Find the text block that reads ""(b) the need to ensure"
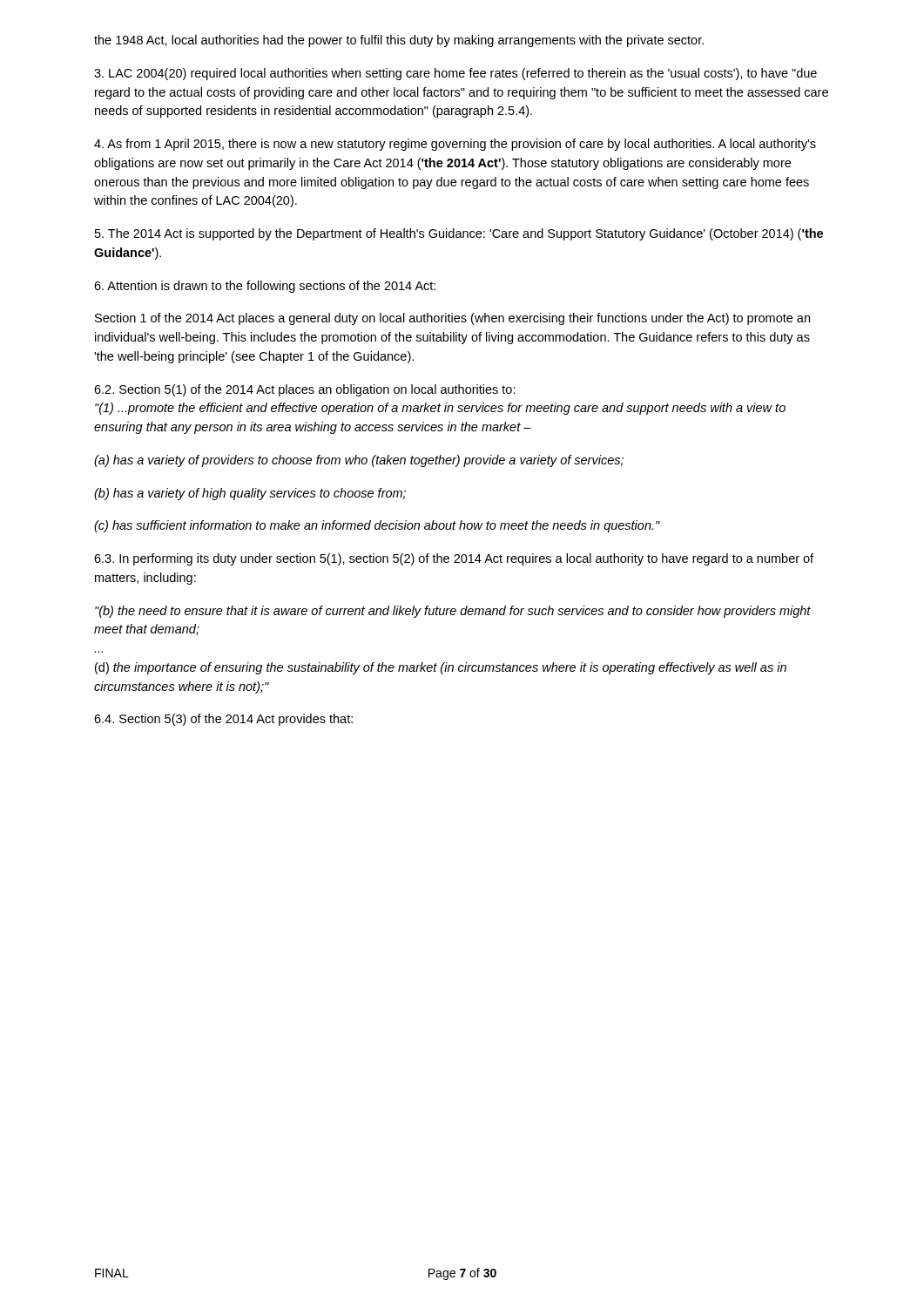 pos(453,612)
